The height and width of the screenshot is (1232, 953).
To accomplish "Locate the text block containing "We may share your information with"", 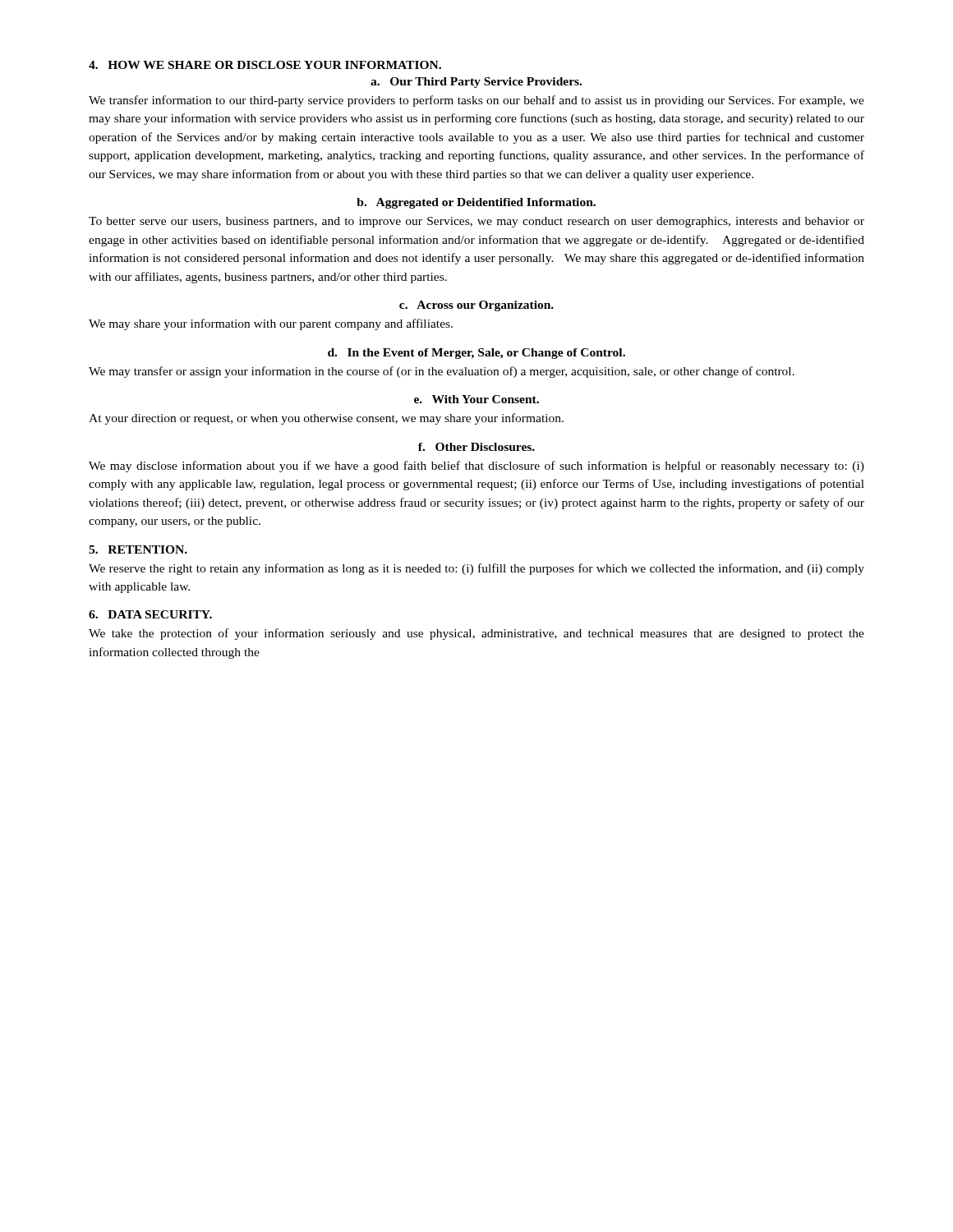I will 271,324.
